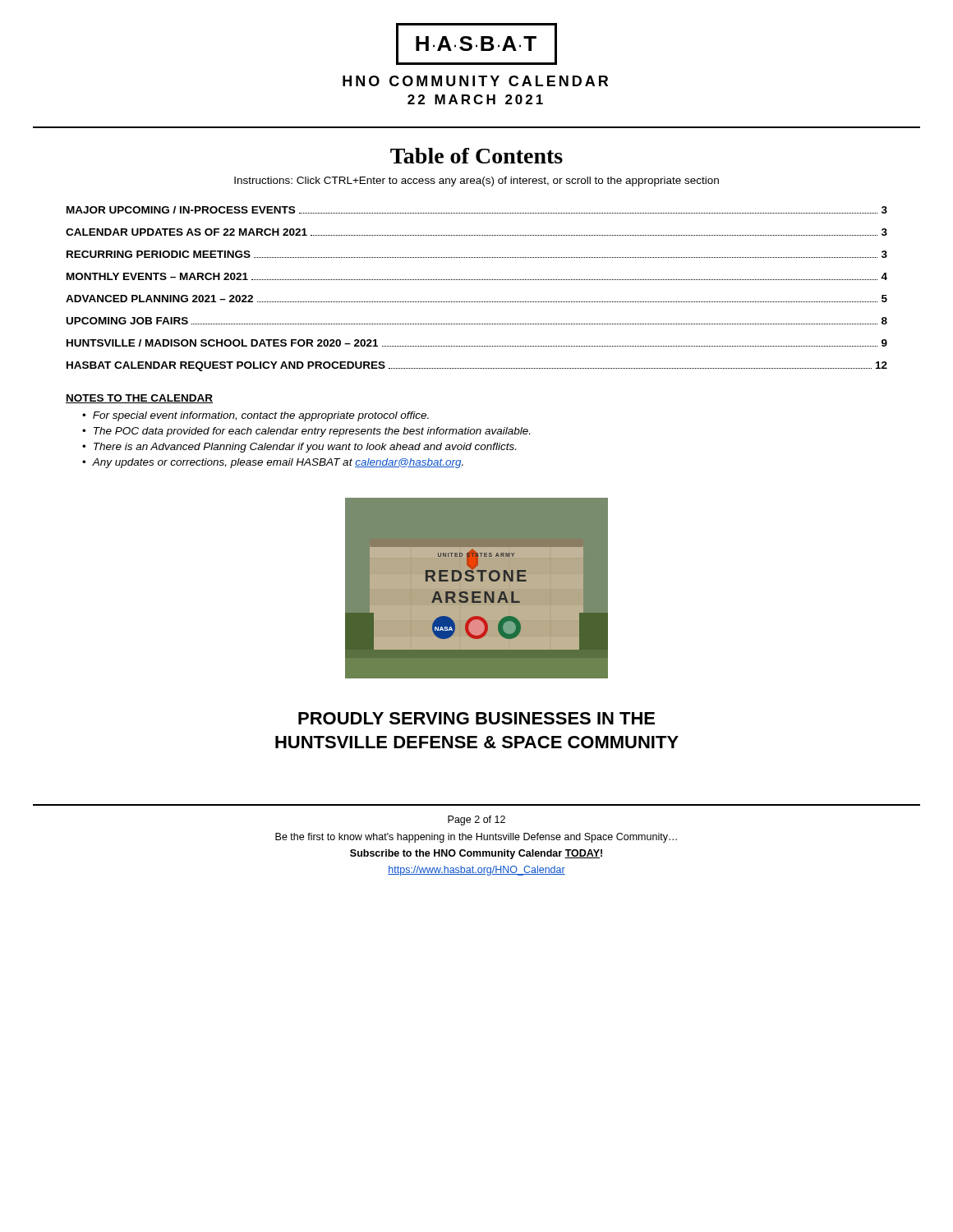Click on the passage starting "PROUDLY SERVING BUSINESSES IN THEHUNTSVILLE"

pos(476,730)
